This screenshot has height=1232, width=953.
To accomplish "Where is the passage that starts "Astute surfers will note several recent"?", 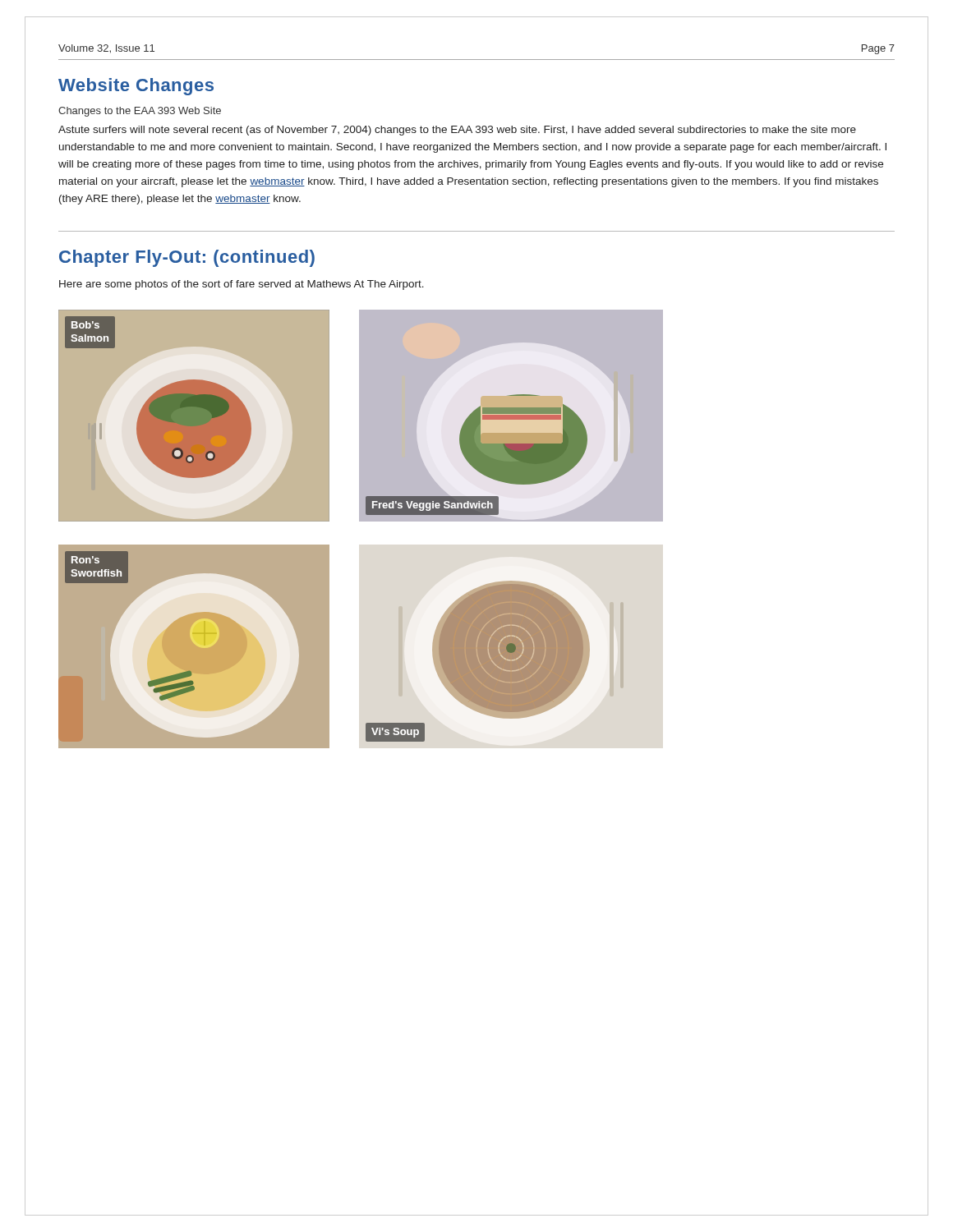I will point(473,164).
